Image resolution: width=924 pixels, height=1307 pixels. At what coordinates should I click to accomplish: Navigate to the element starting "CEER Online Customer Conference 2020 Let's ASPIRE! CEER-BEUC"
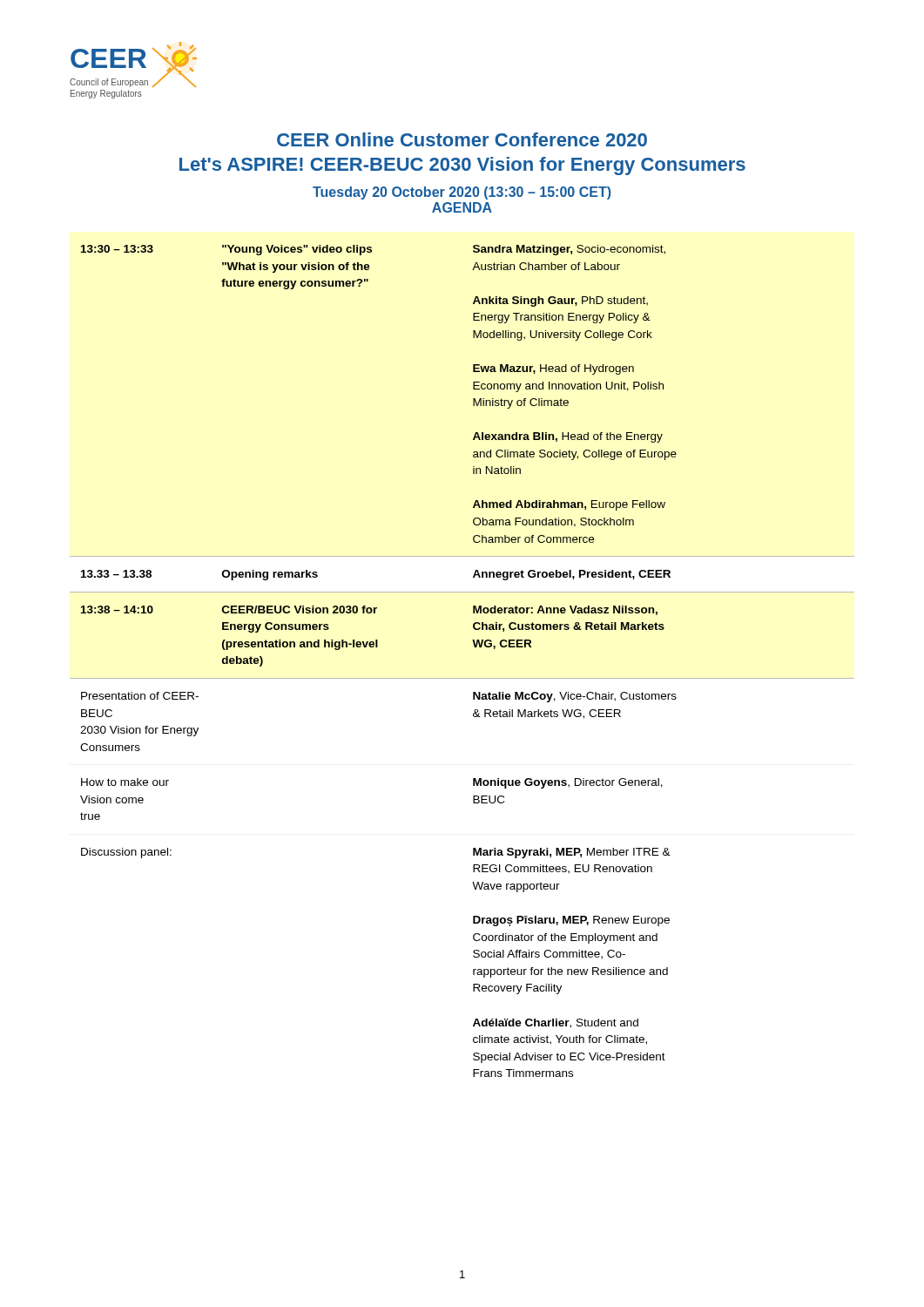pos(462,153)
